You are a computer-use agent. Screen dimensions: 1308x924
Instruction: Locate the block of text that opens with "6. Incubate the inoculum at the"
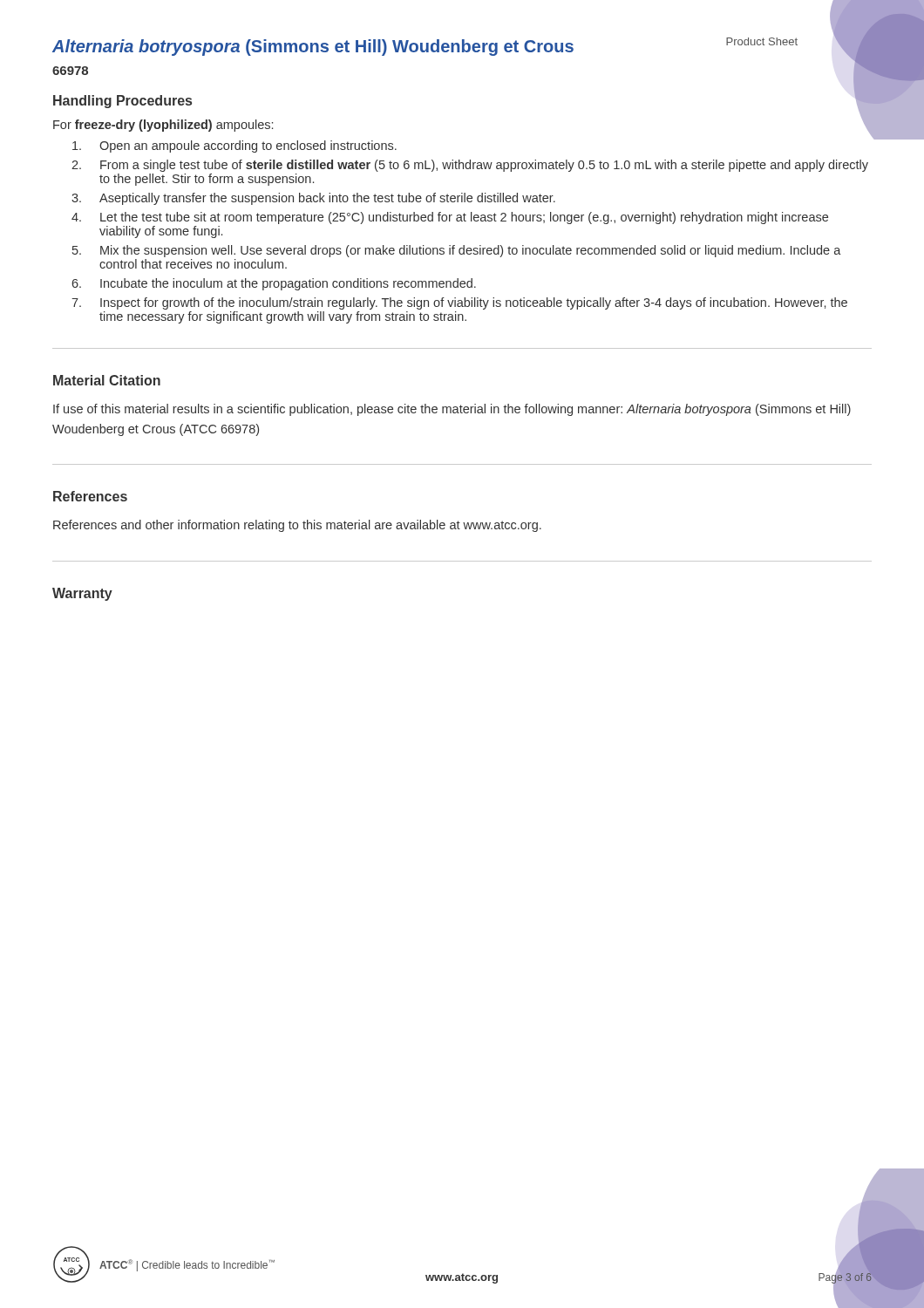264,283
